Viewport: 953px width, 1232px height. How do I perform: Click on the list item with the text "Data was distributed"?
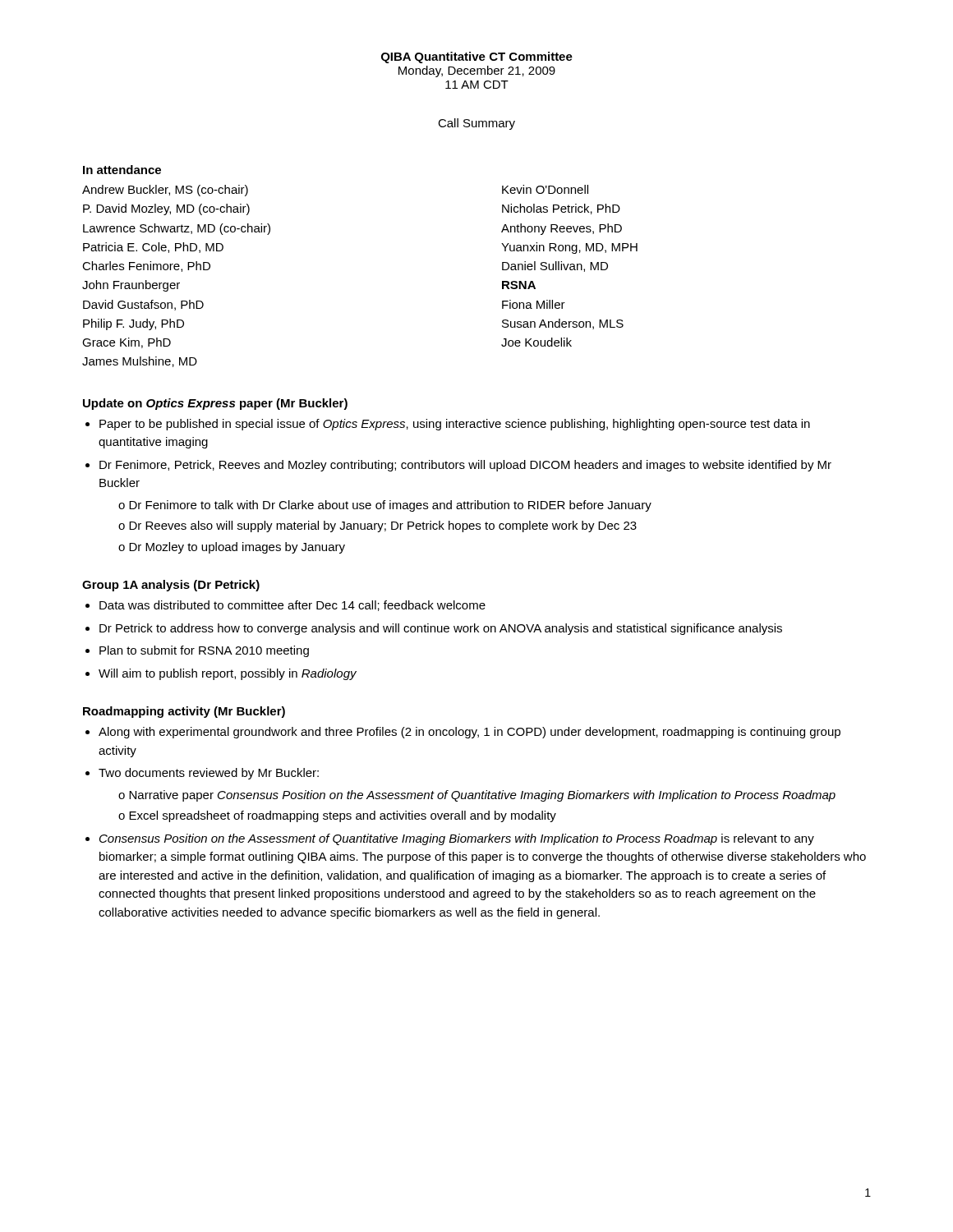pyautogui.click(x=292, y=605)
